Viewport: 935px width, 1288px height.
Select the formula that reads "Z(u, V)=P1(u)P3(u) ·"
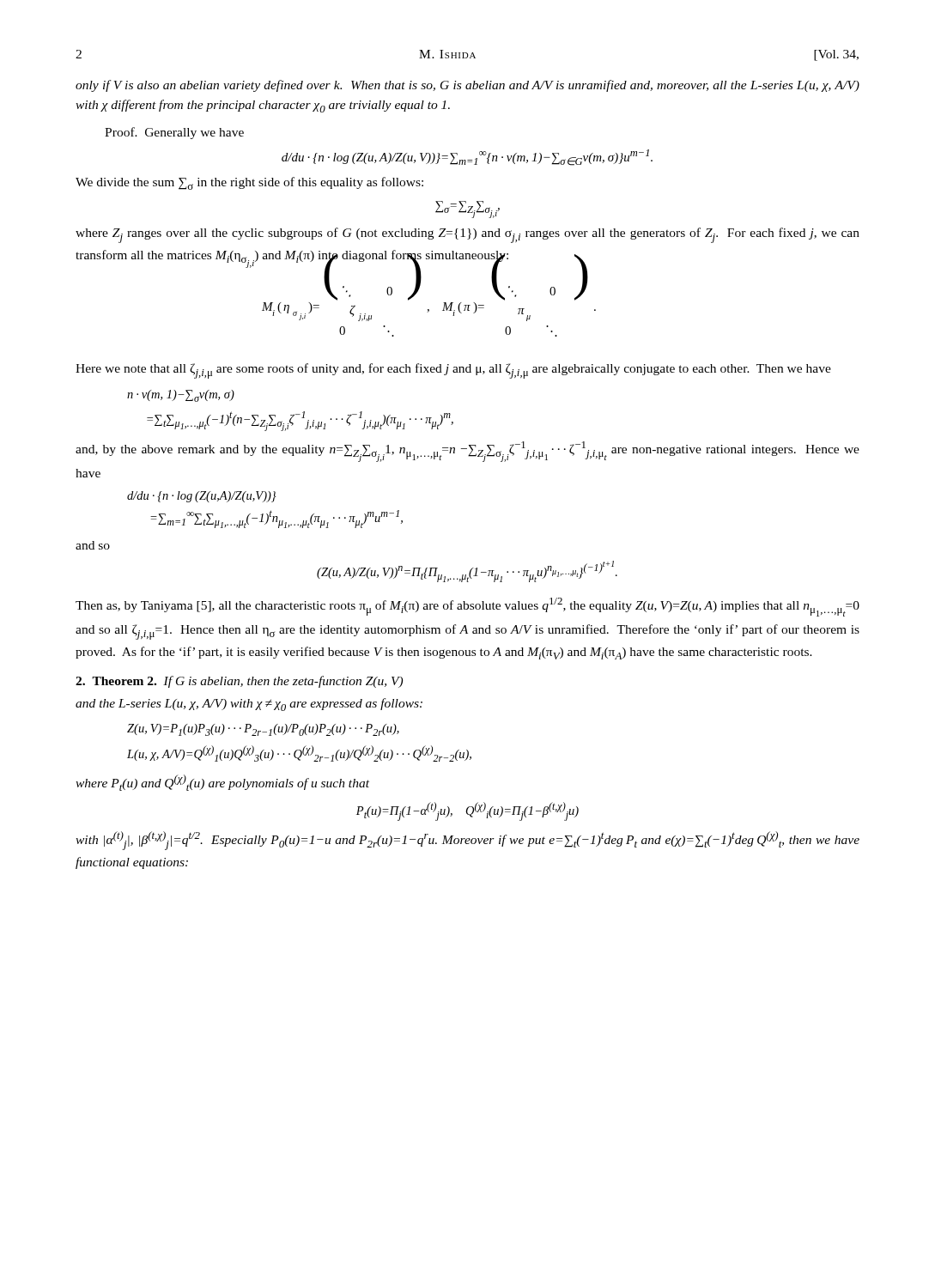point(263,730)
